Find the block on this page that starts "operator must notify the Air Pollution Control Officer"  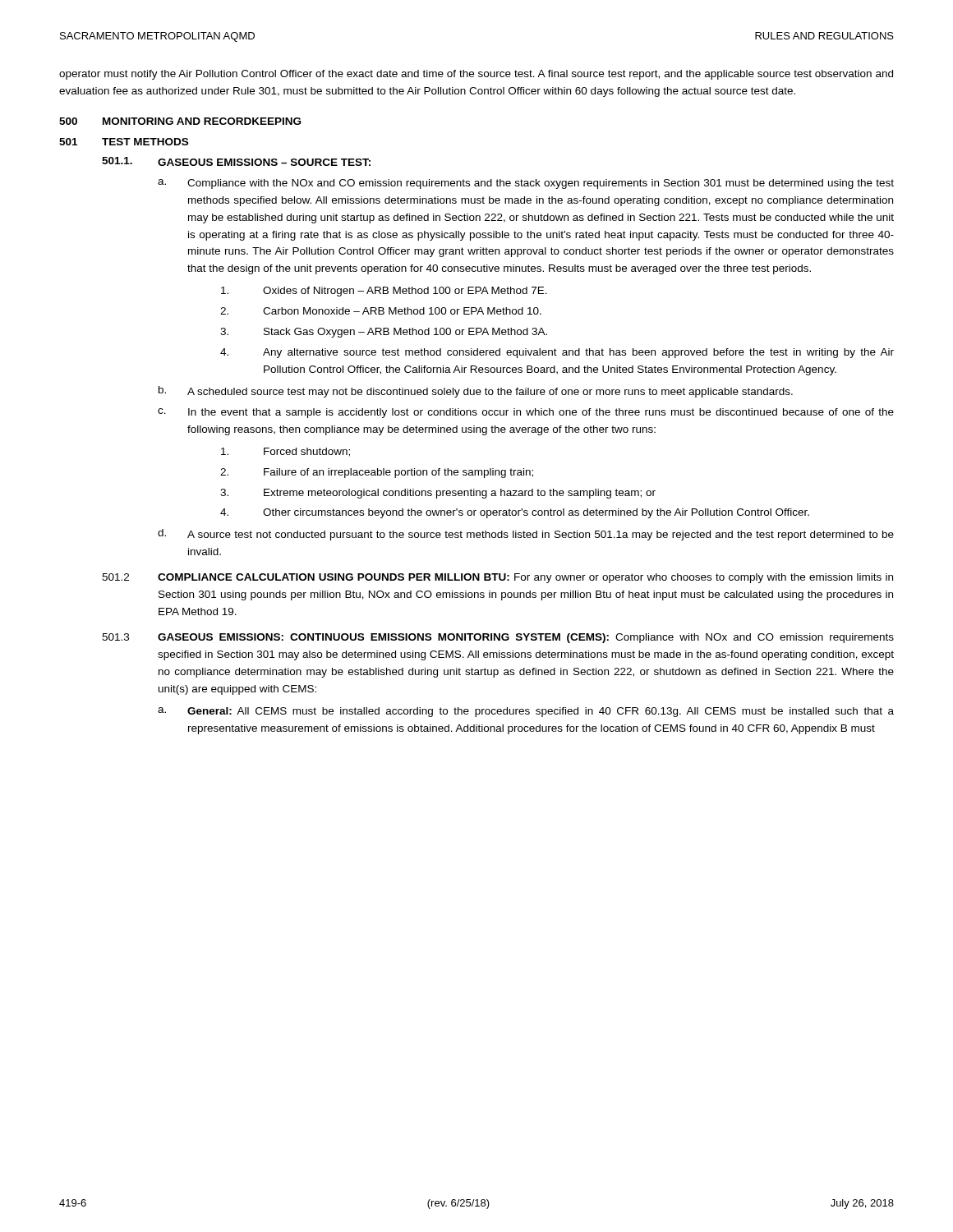pos(476,82)
